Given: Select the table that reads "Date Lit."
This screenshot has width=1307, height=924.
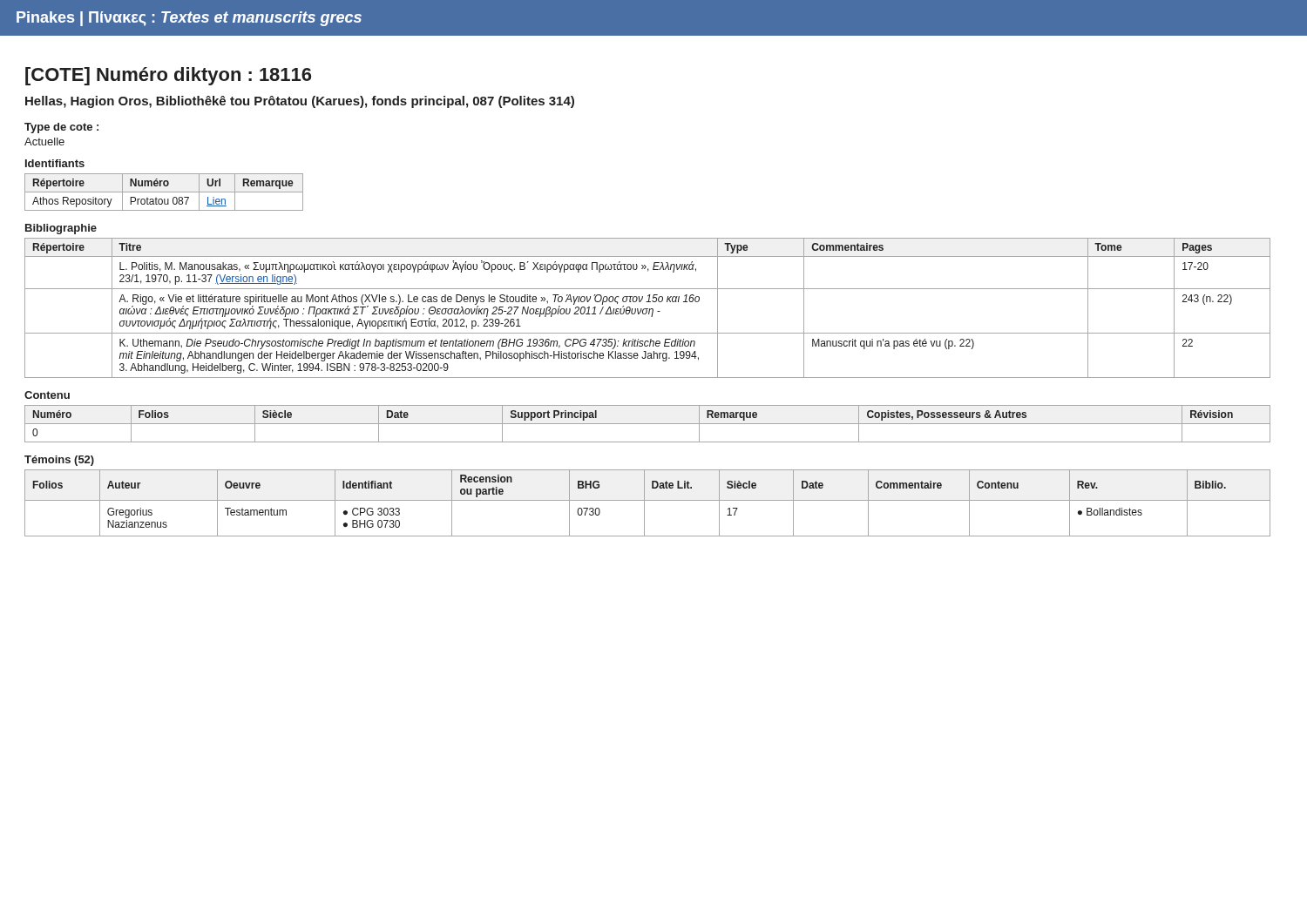Looking at the screenshot, I should click(x=654, y=503).
